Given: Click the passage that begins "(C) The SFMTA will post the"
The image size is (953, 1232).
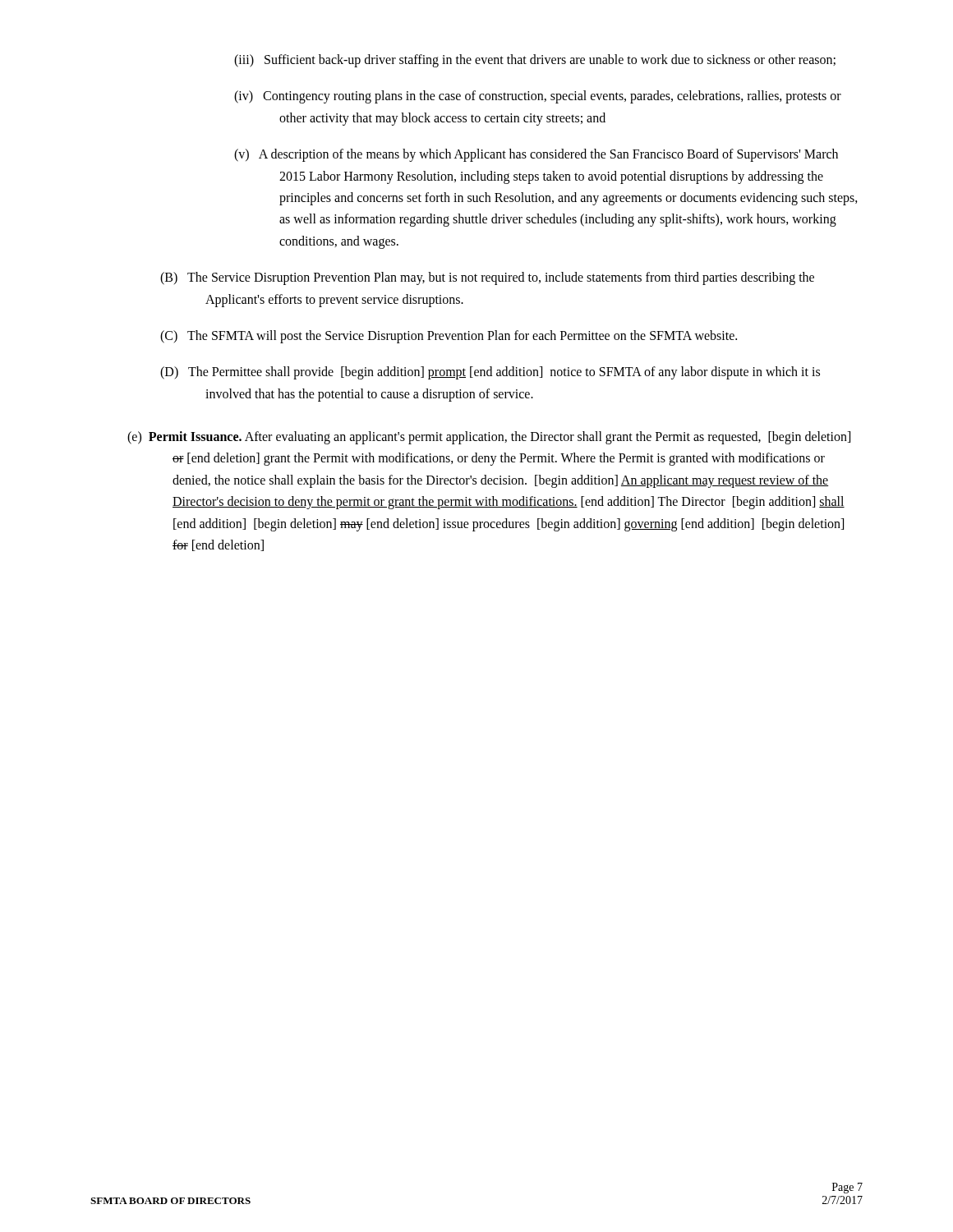Looking at the screenshot, I should [x=472, y=335].
